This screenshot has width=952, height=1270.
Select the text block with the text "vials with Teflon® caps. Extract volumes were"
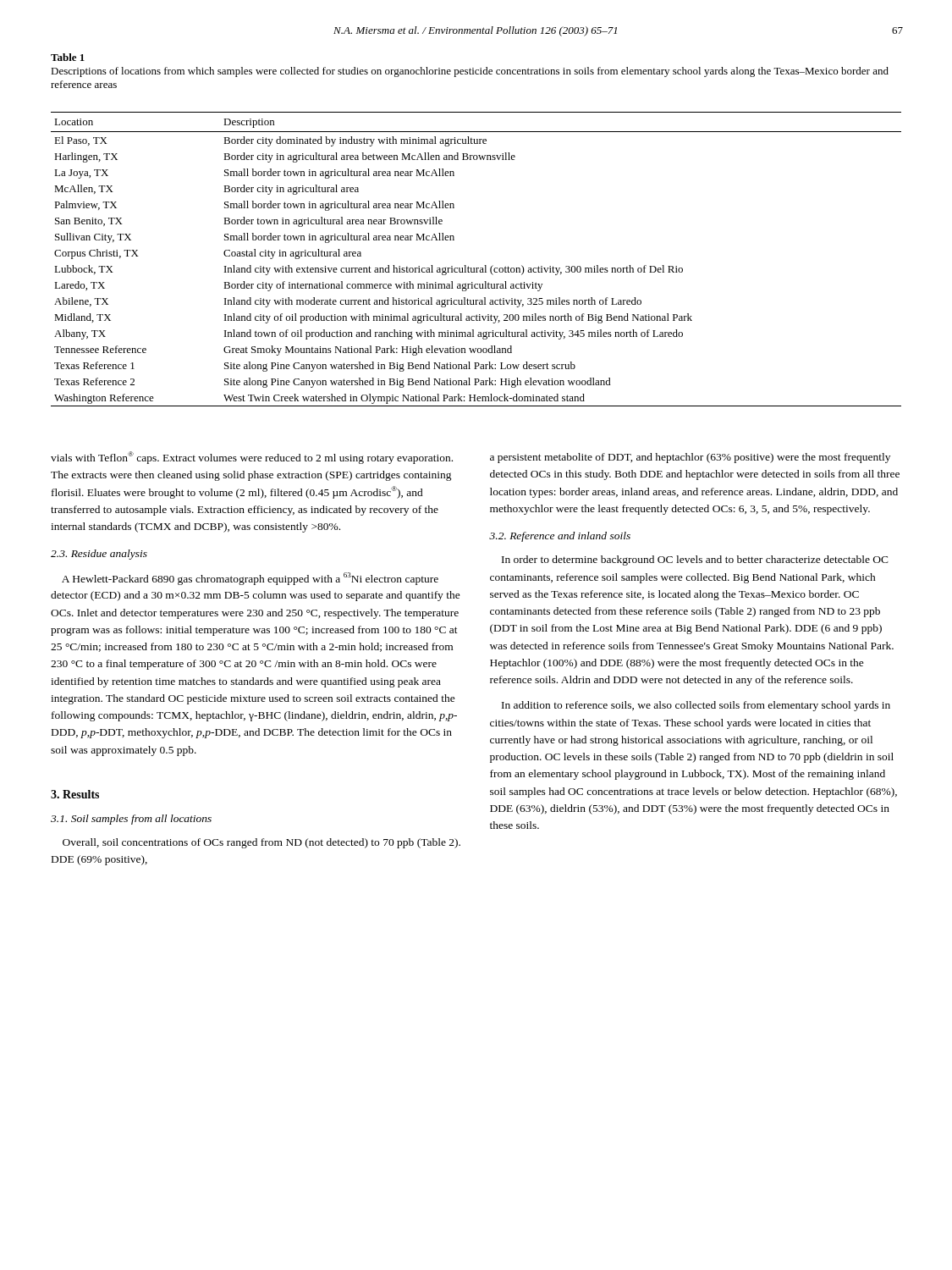click(x=252, y=491)
